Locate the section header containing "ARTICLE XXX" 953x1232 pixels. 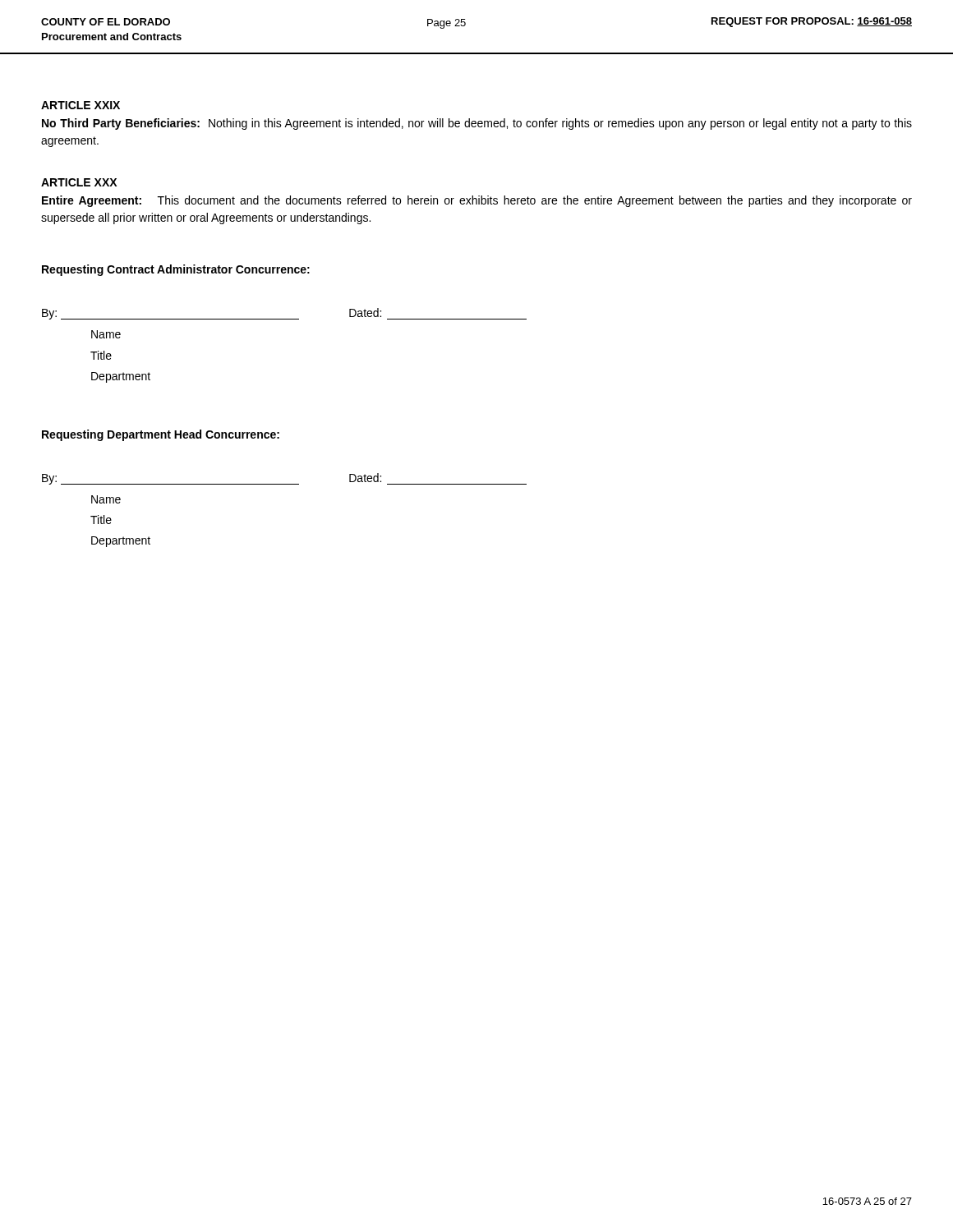(79, 183)
